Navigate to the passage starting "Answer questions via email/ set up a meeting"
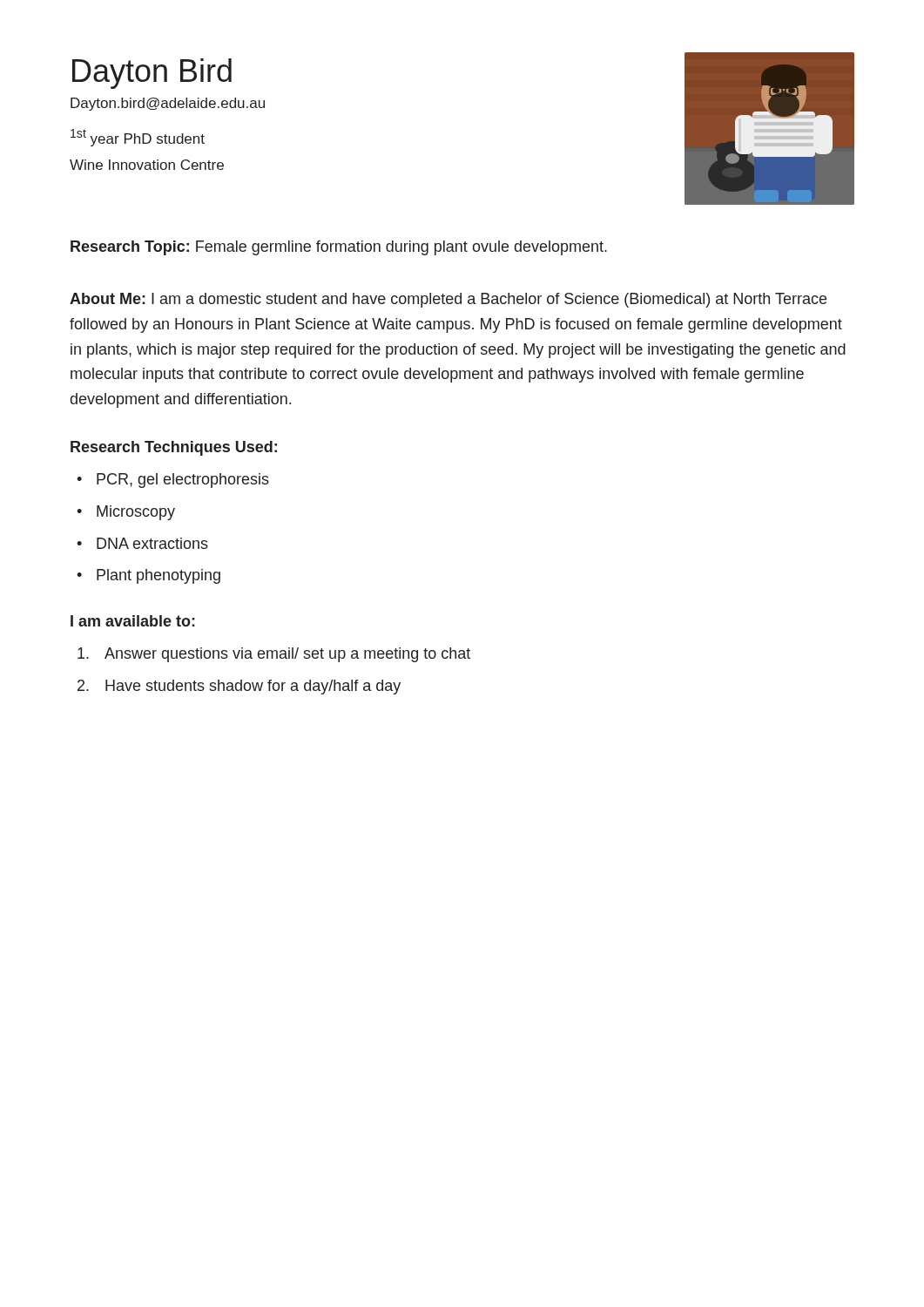The image size is (924, 1307). (462, 654)
